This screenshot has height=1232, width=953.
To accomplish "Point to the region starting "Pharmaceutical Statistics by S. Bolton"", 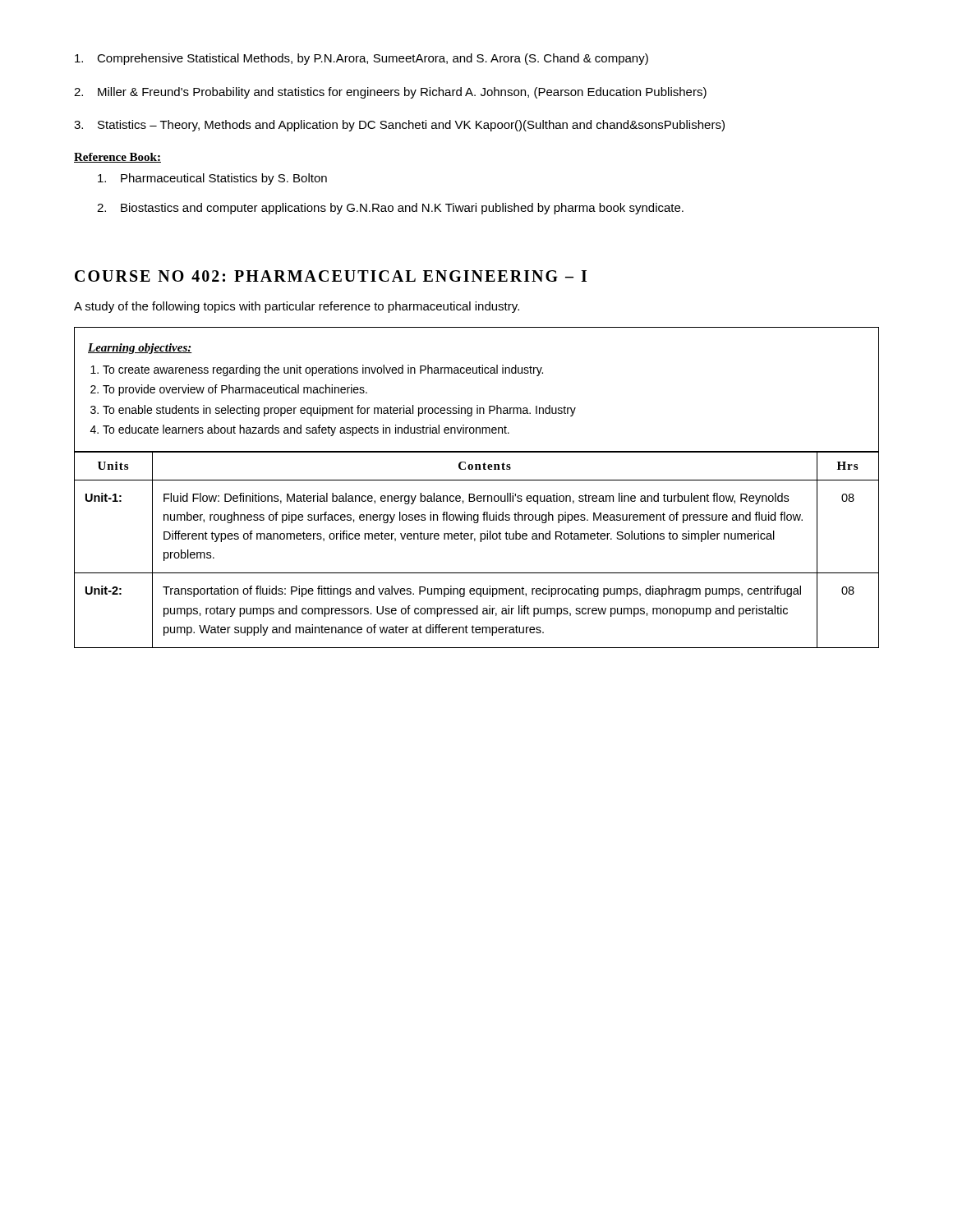I will tap(212, 178).
